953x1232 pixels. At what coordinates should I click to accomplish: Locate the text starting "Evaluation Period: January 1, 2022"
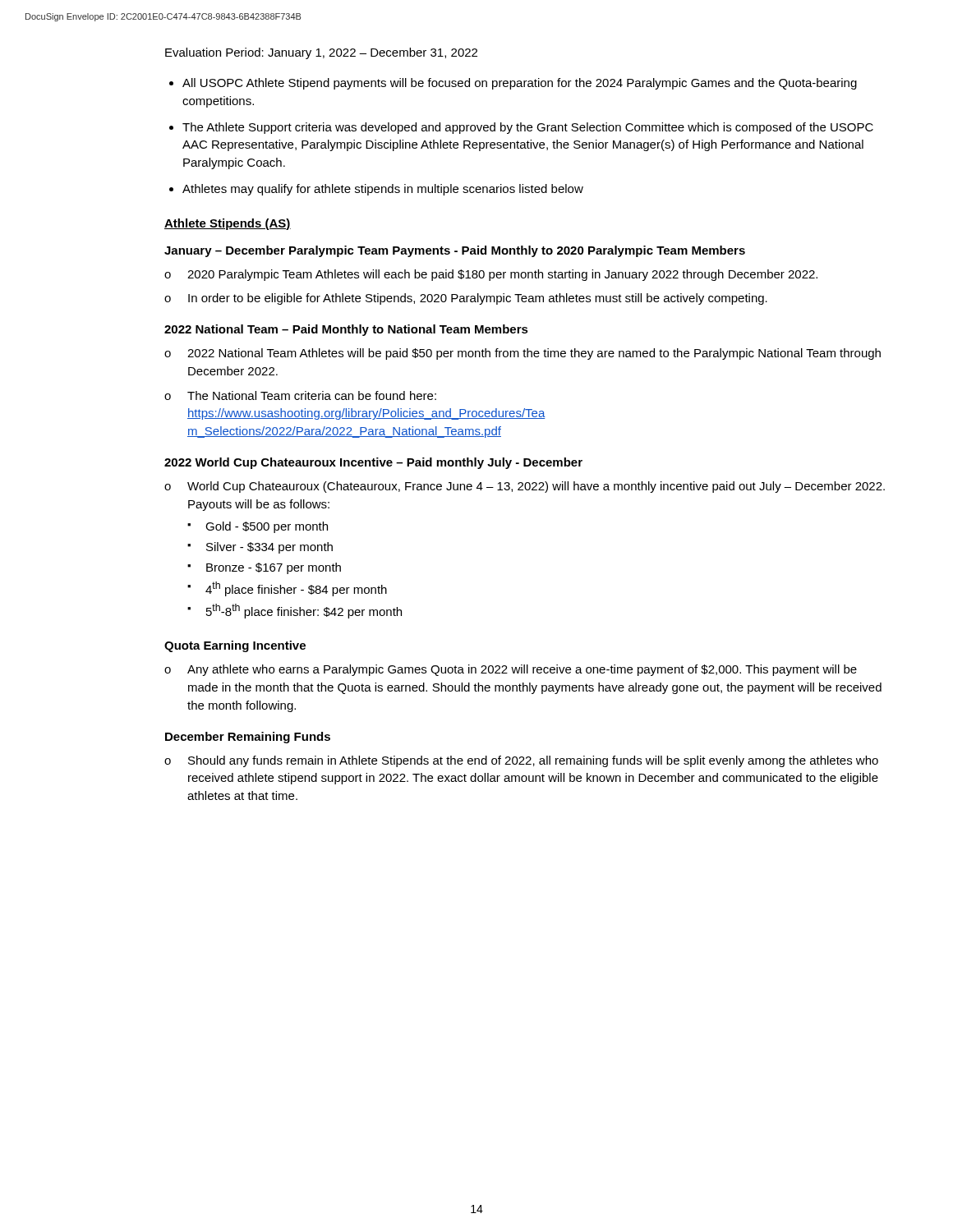coord(321,52)
